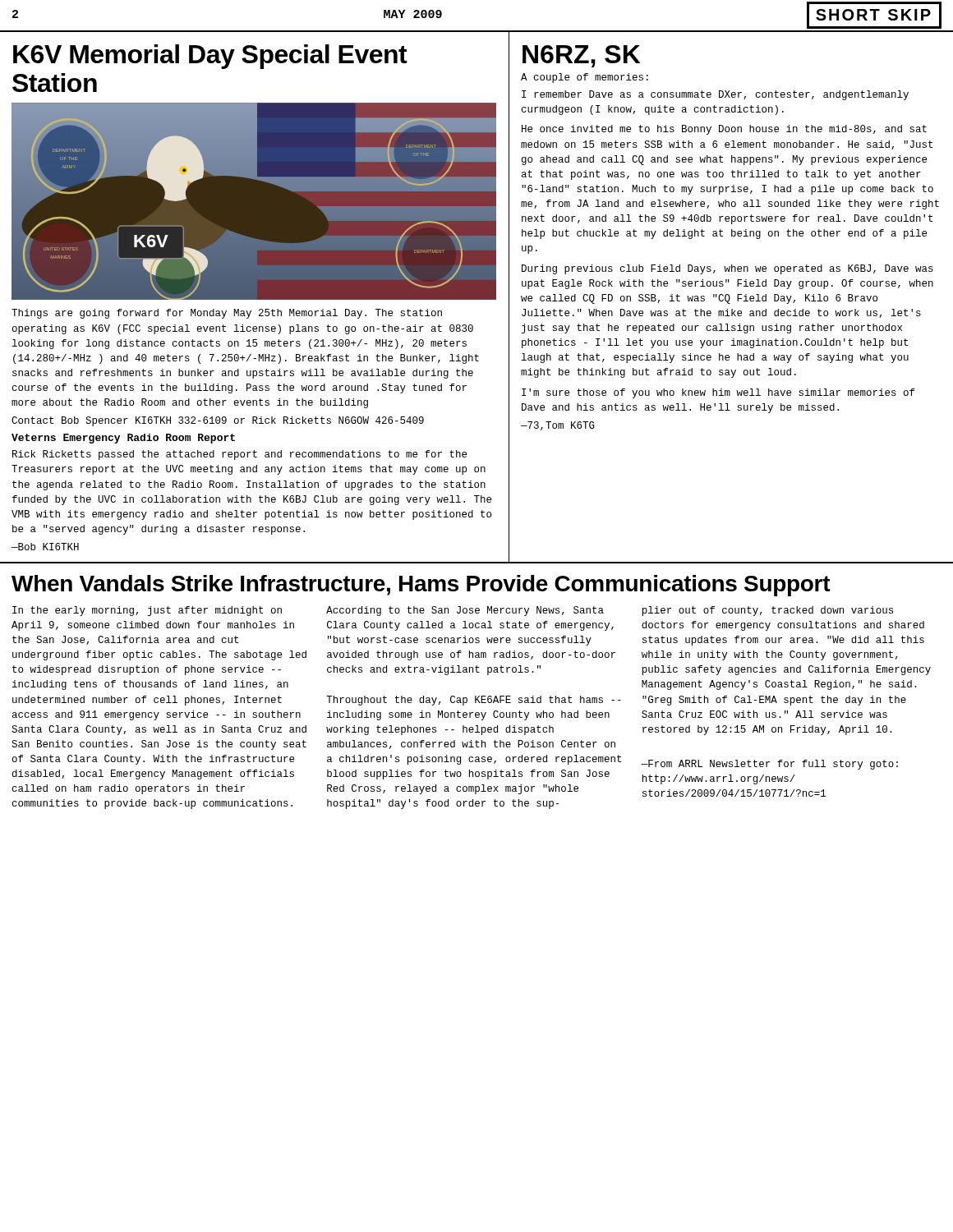Image resolution: width=953 pixels, height=1232 pixels.
Task: Point to the element starting "According to the San Jose Mercury"
Action: 471,641
